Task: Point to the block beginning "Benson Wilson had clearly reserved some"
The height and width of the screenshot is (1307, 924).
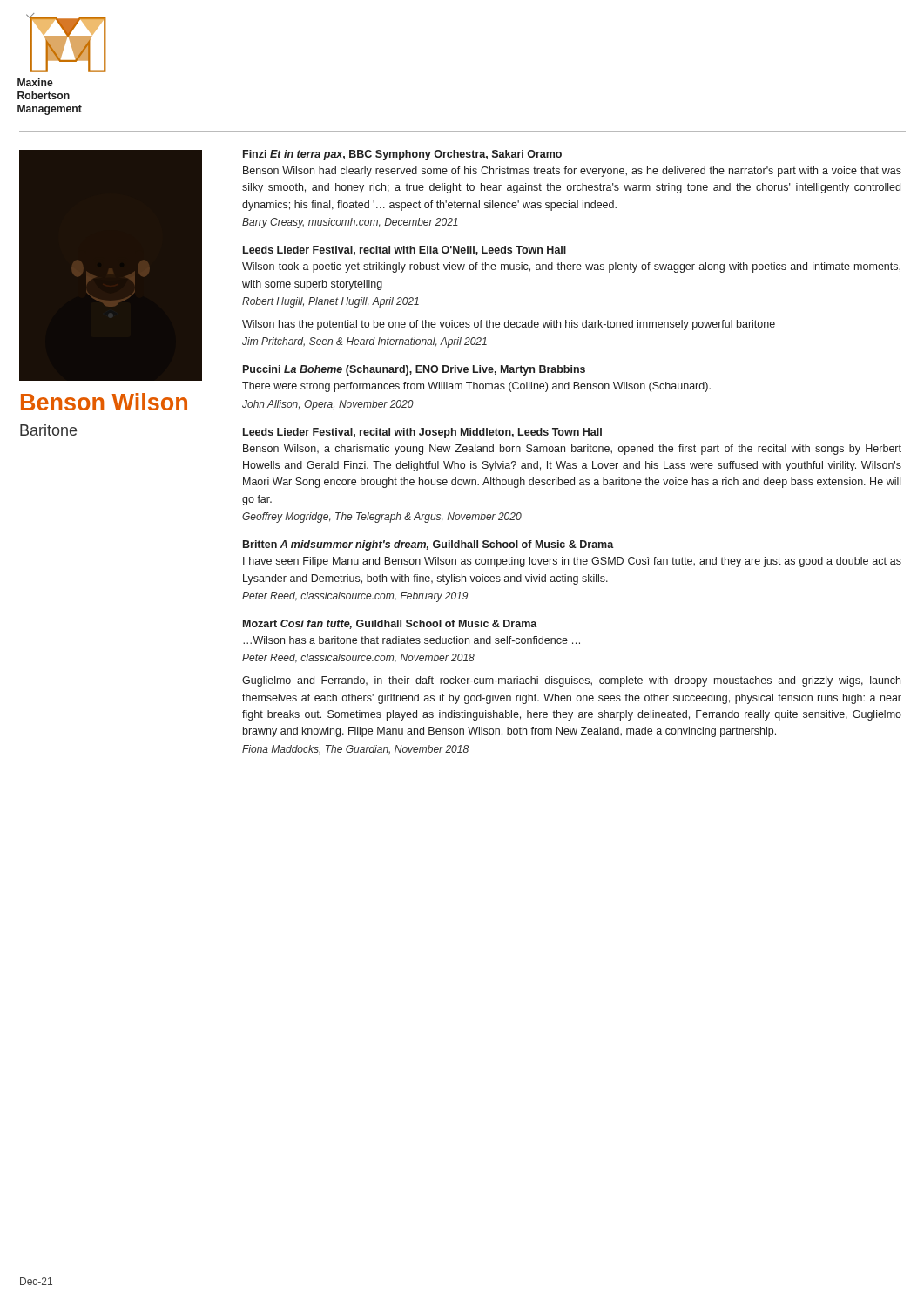Action: pyautogui.click(x=572, y=188)
